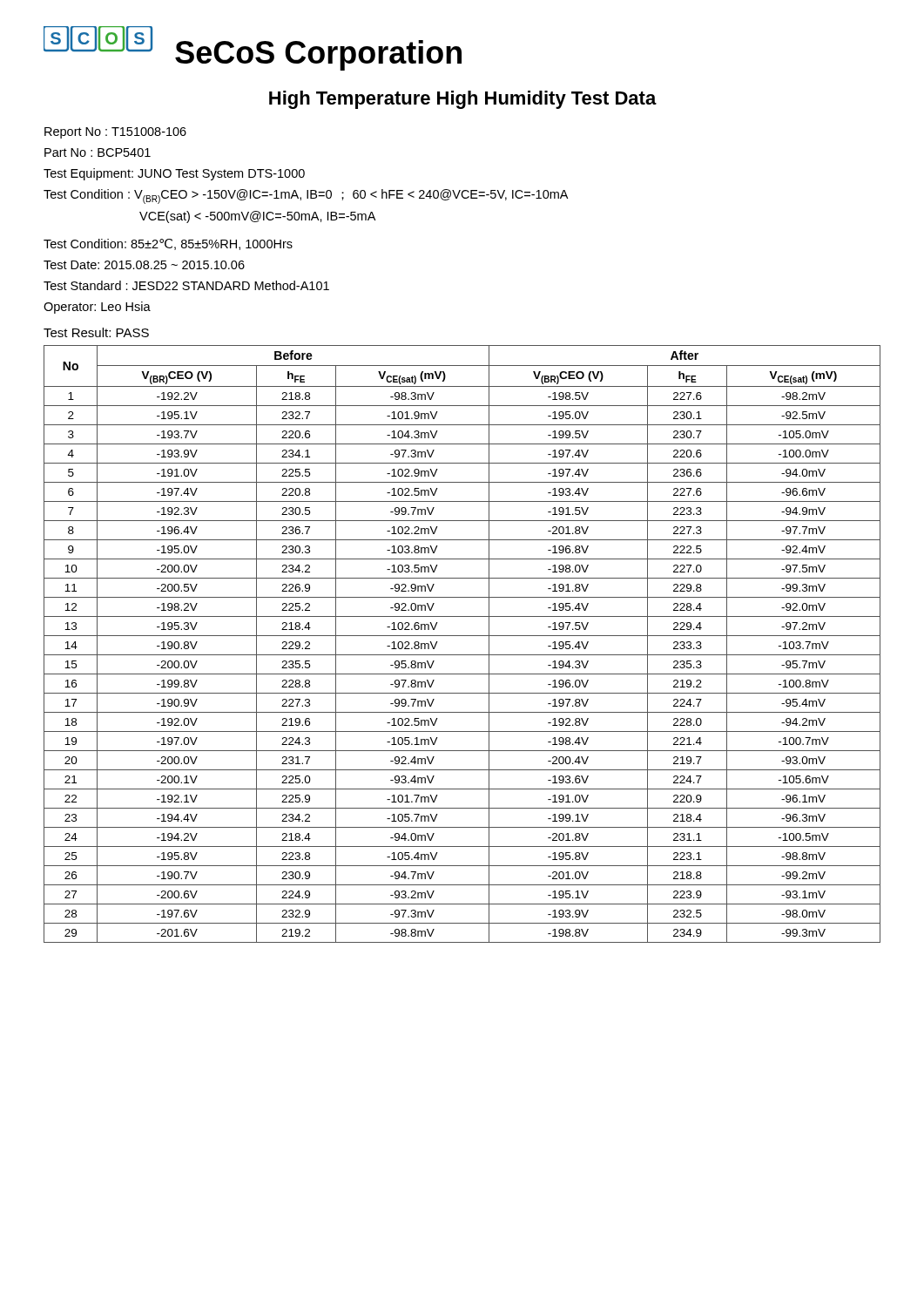Locate the title
The height and width of the screenshot is (1307, 924).
click(319, 53)
